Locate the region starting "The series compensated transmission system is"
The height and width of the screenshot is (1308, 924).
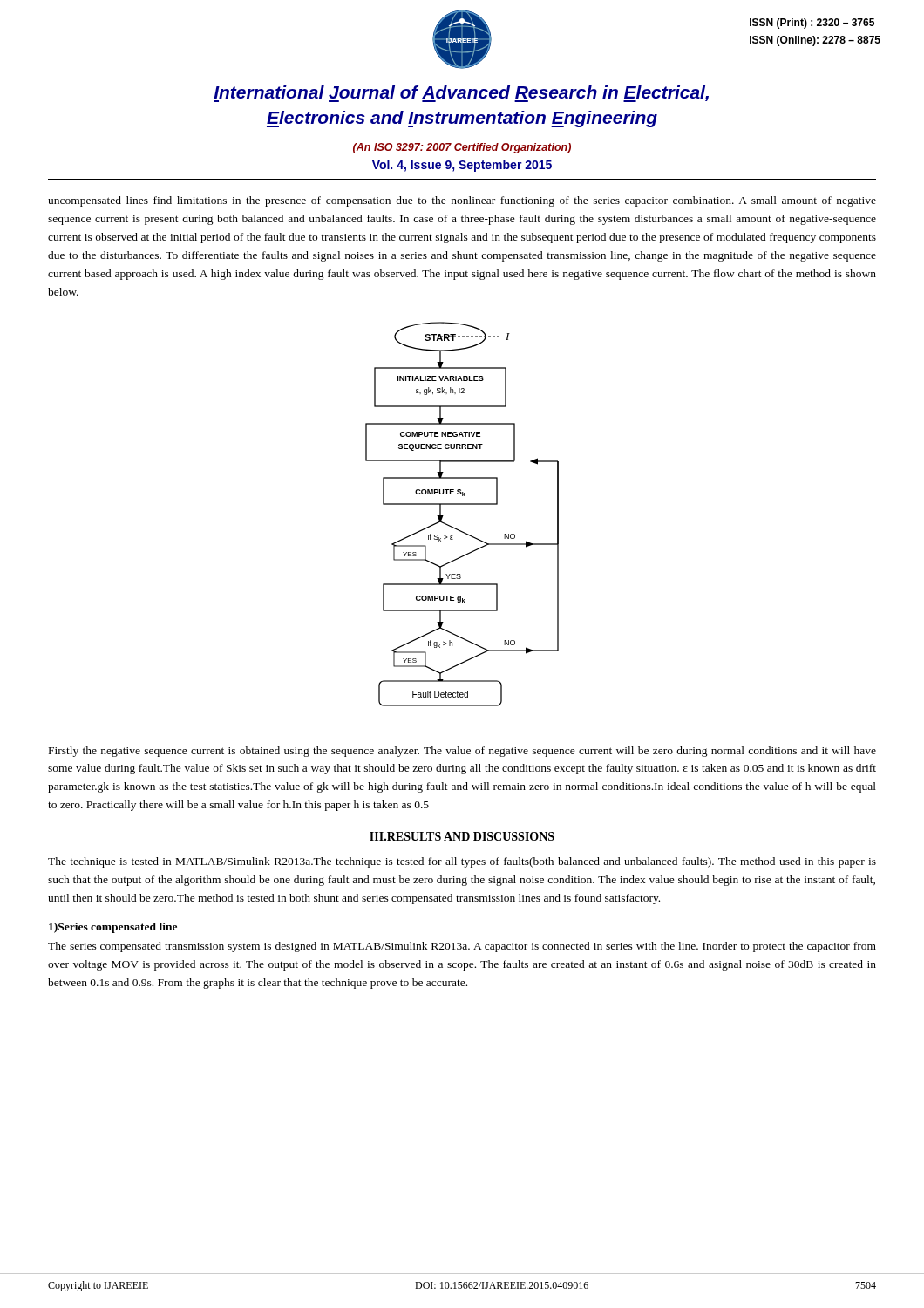[462, 964]
